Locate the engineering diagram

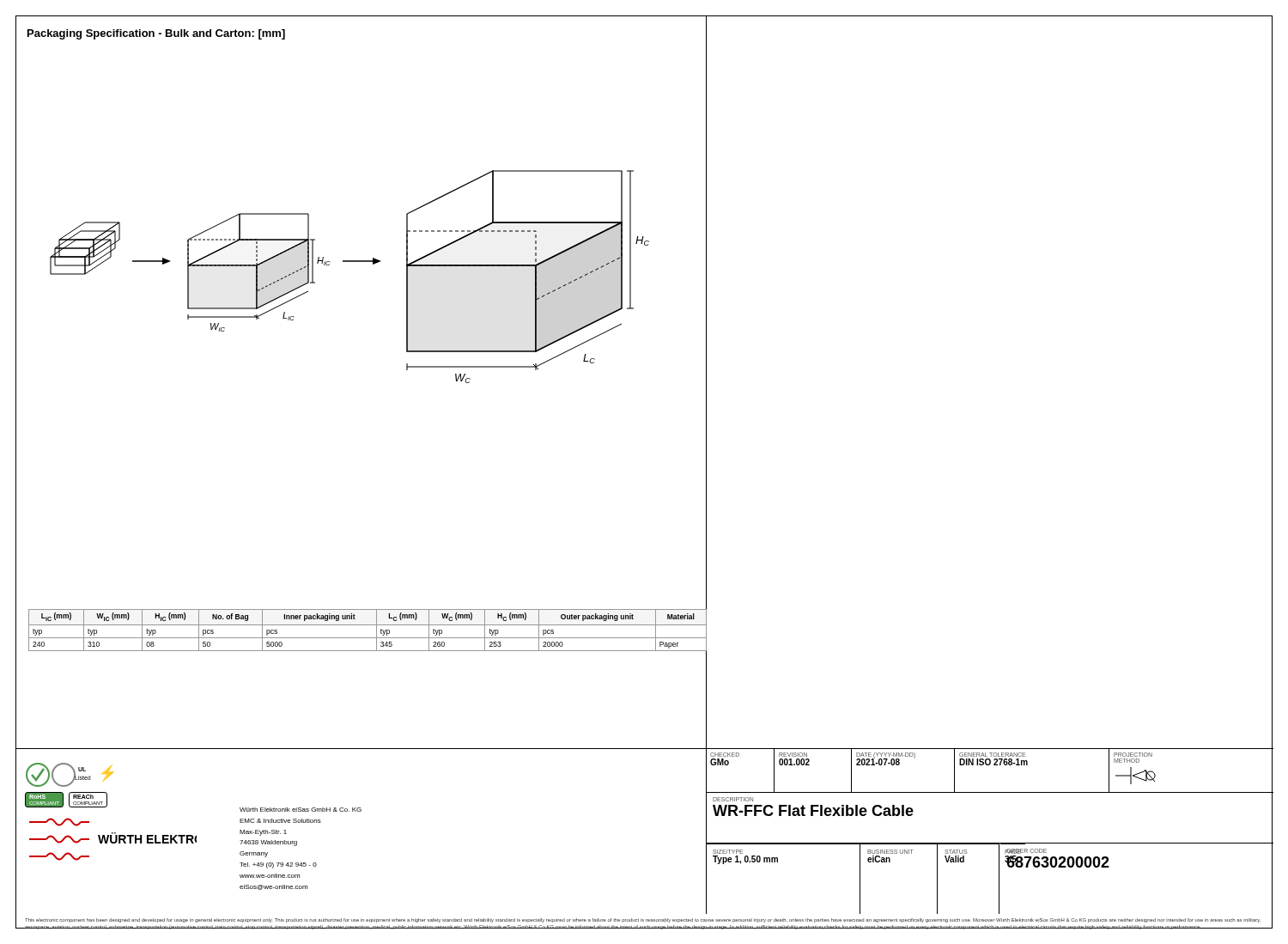coord(368,334)
